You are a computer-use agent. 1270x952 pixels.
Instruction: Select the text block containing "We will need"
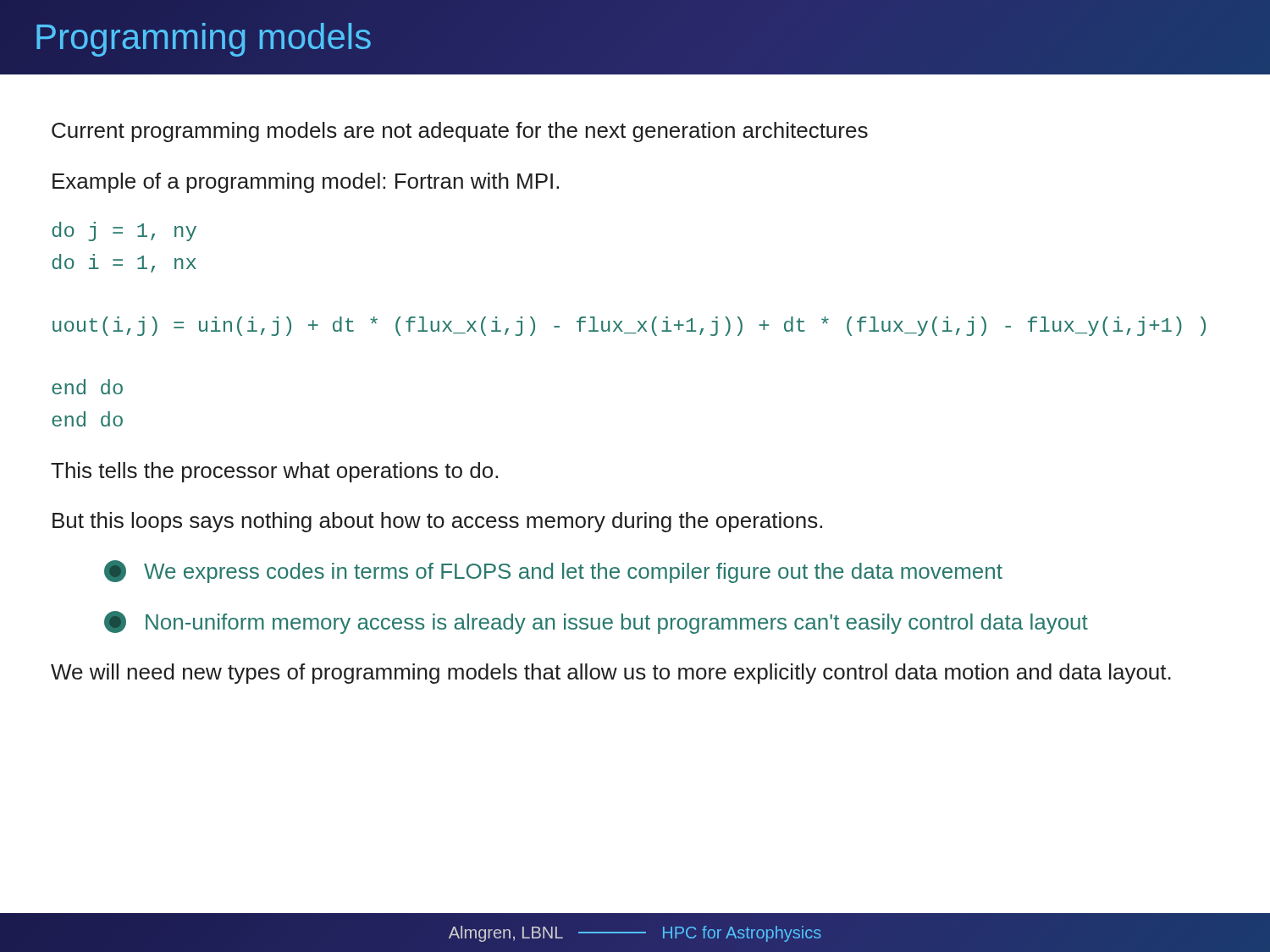coord(612,672)
